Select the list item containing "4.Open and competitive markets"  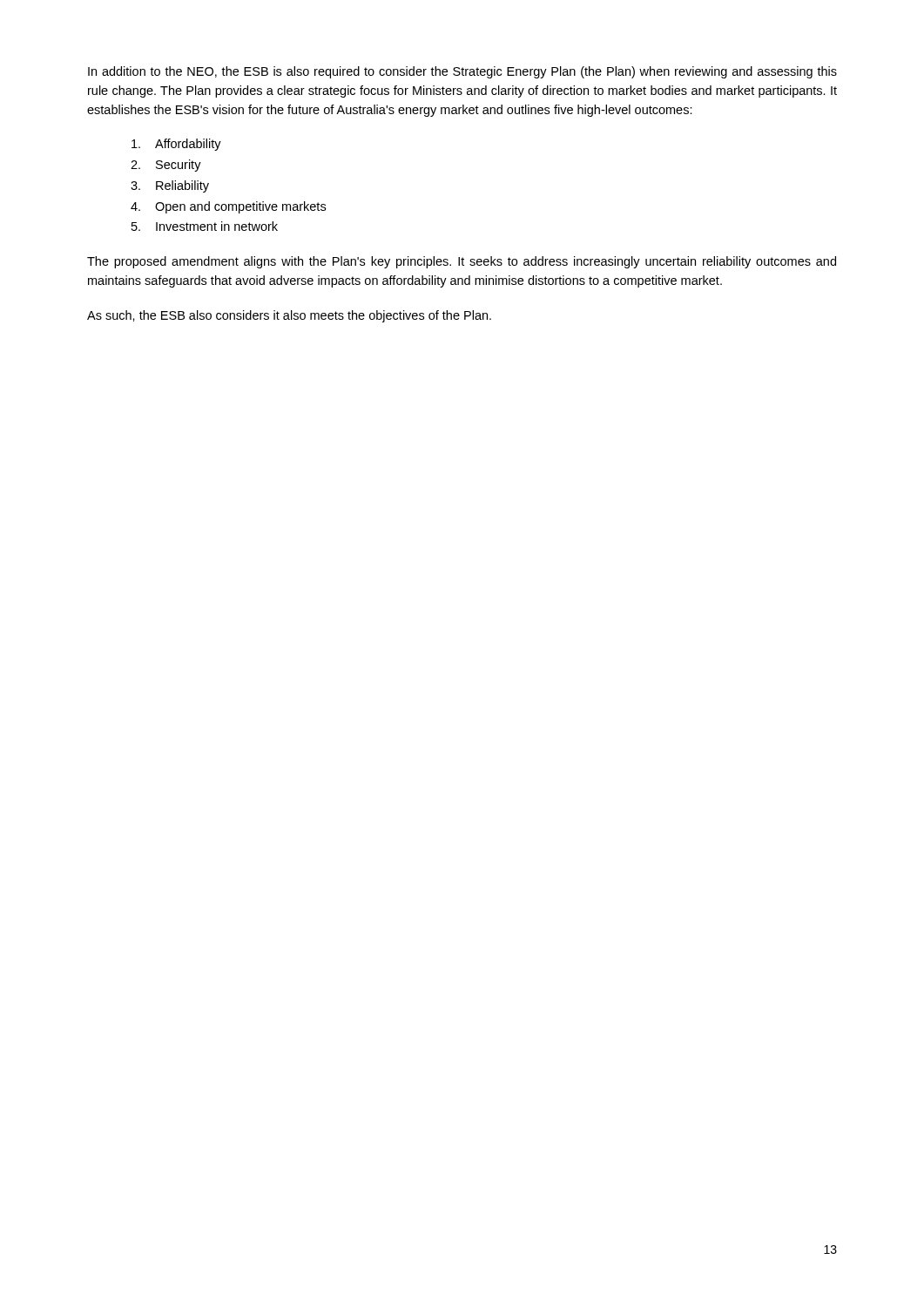point(228,207)
